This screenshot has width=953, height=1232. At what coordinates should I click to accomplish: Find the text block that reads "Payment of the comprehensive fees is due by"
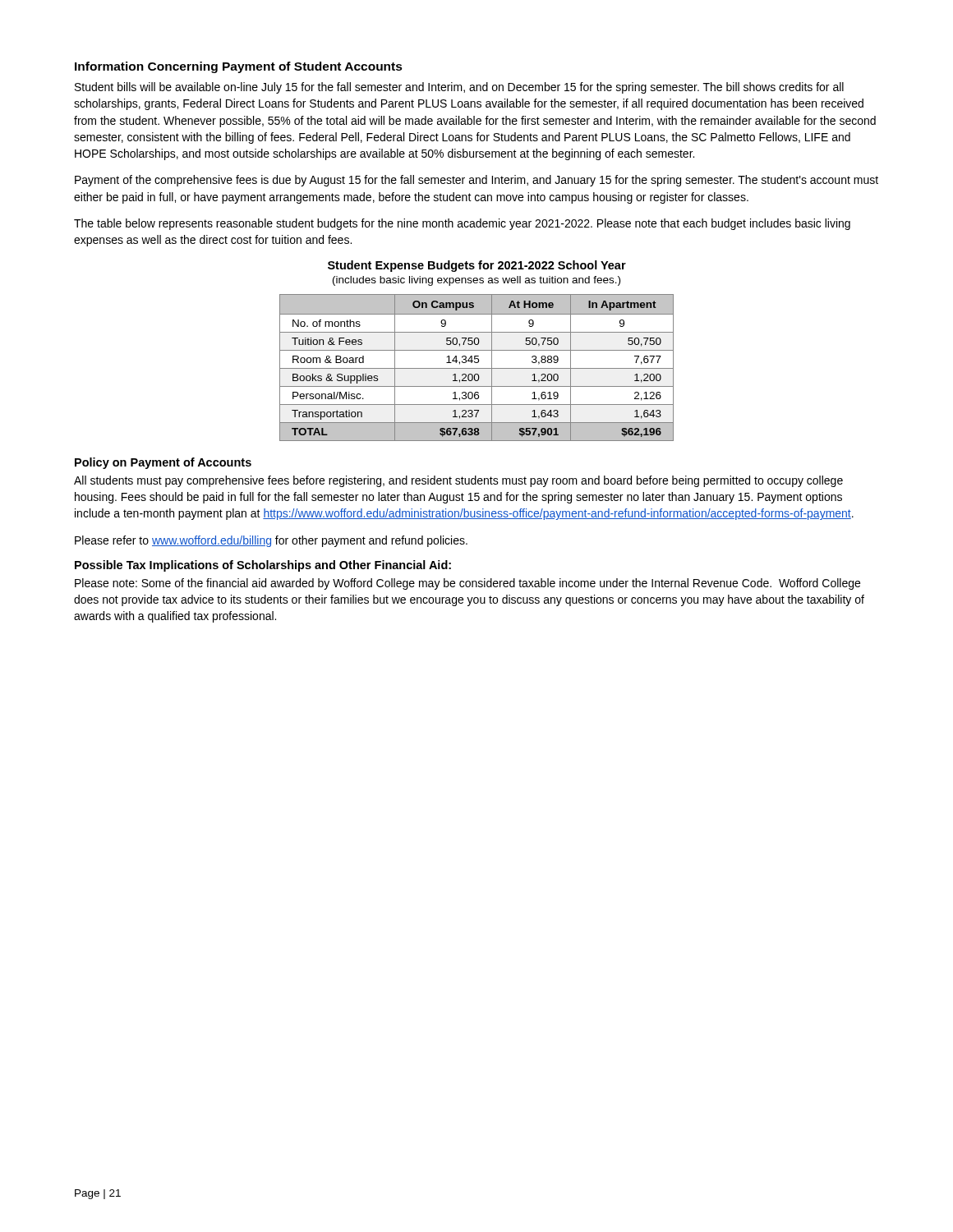[476, 189]
